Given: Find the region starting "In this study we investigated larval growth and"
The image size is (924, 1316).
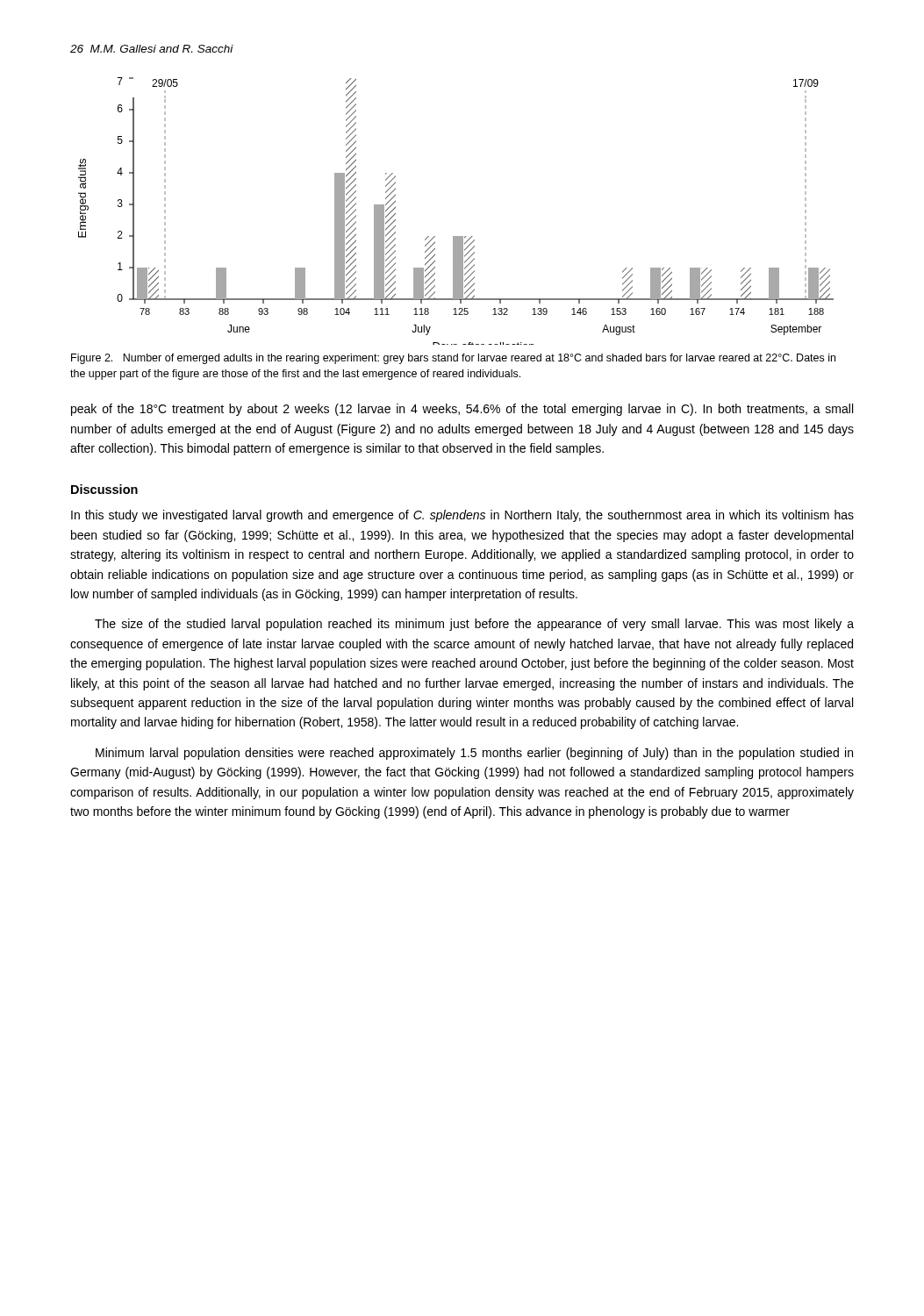Looking at the screenshot, I should tap(462, 555).
